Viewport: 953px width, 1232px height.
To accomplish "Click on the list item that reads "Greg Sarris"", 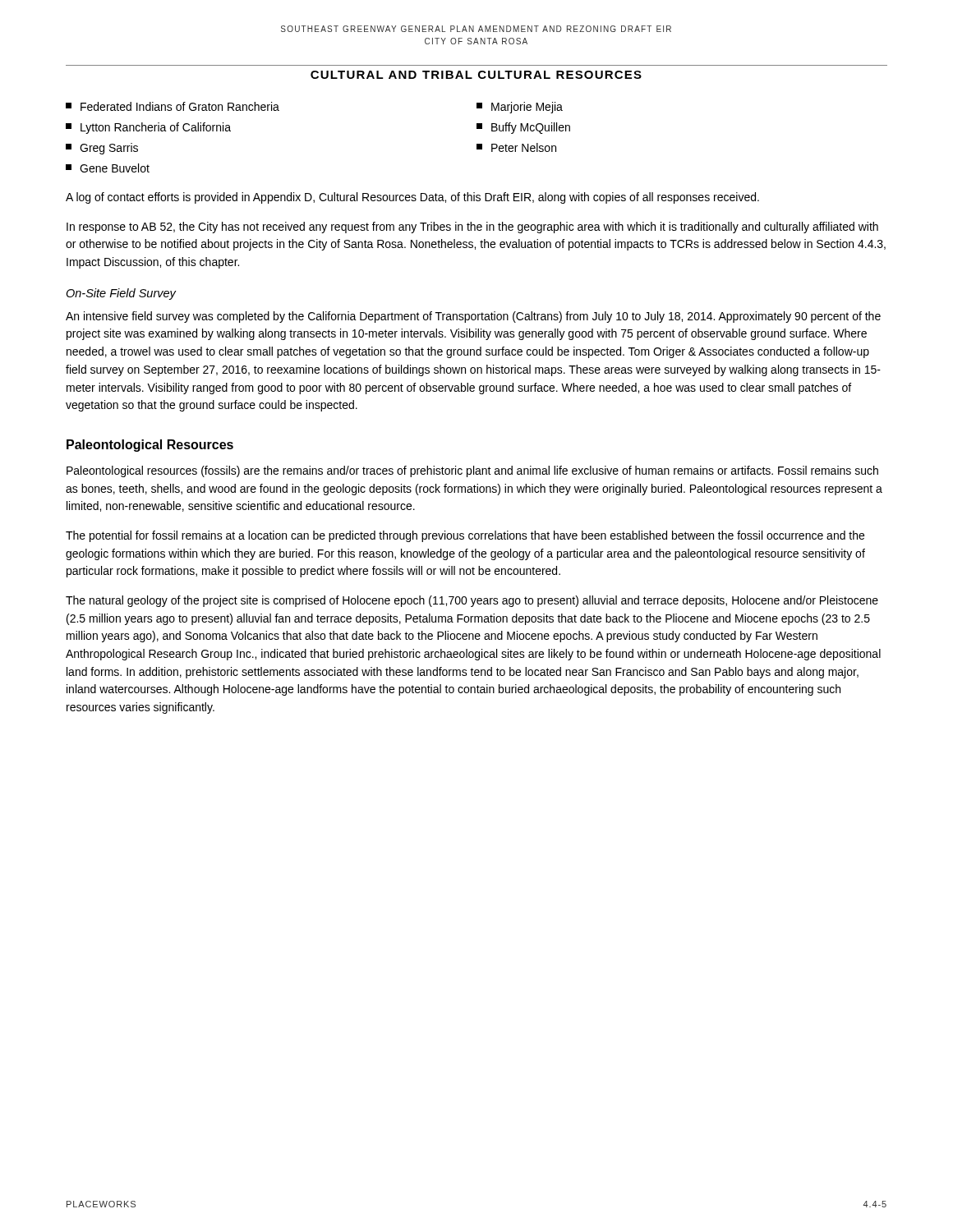I will [102, 148].
